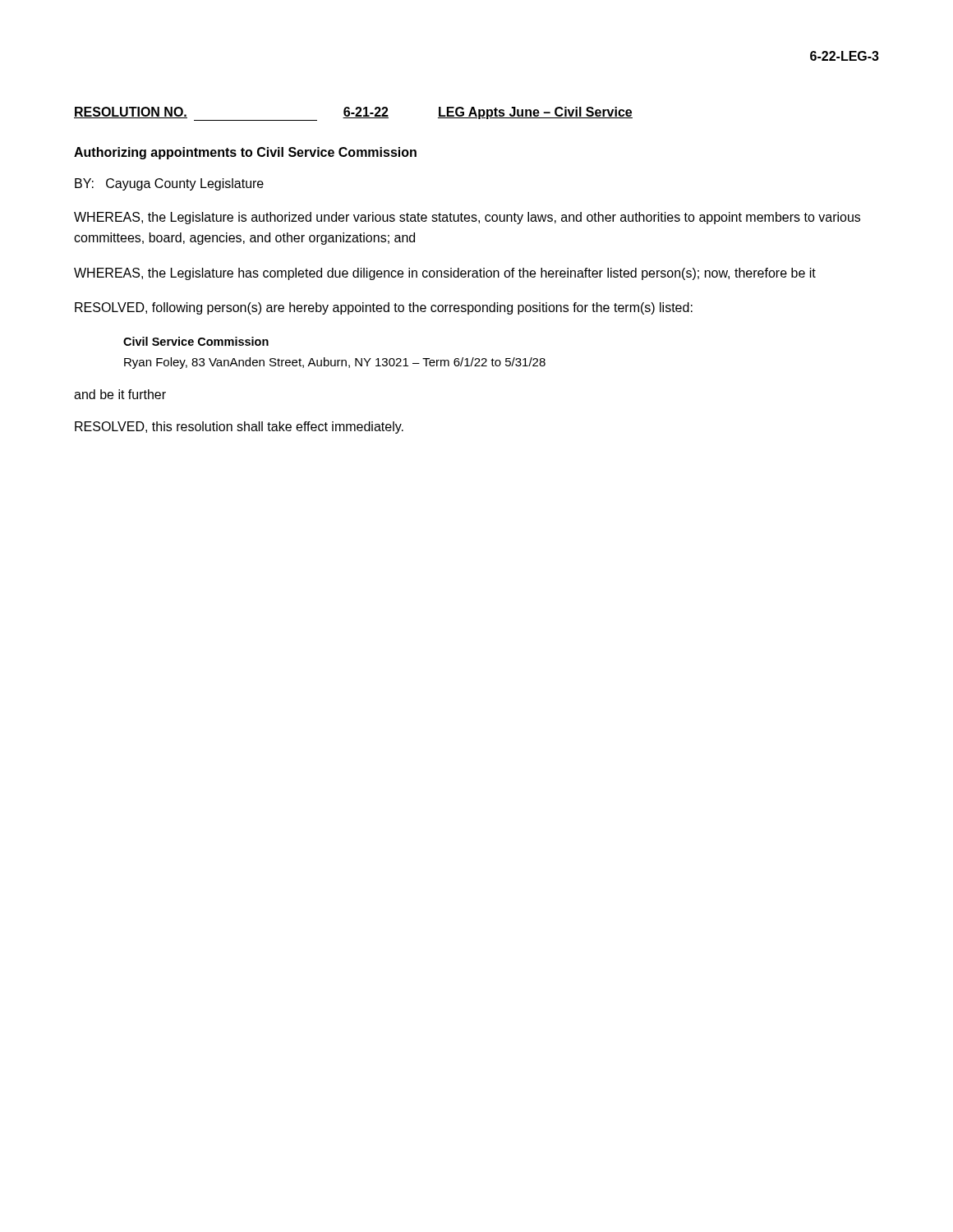Viewport: 953px width, 1232px height.
Task: Find the text block starting "RESOLVED, this resolution shall take effect"
Action: [x=239, y=427]
